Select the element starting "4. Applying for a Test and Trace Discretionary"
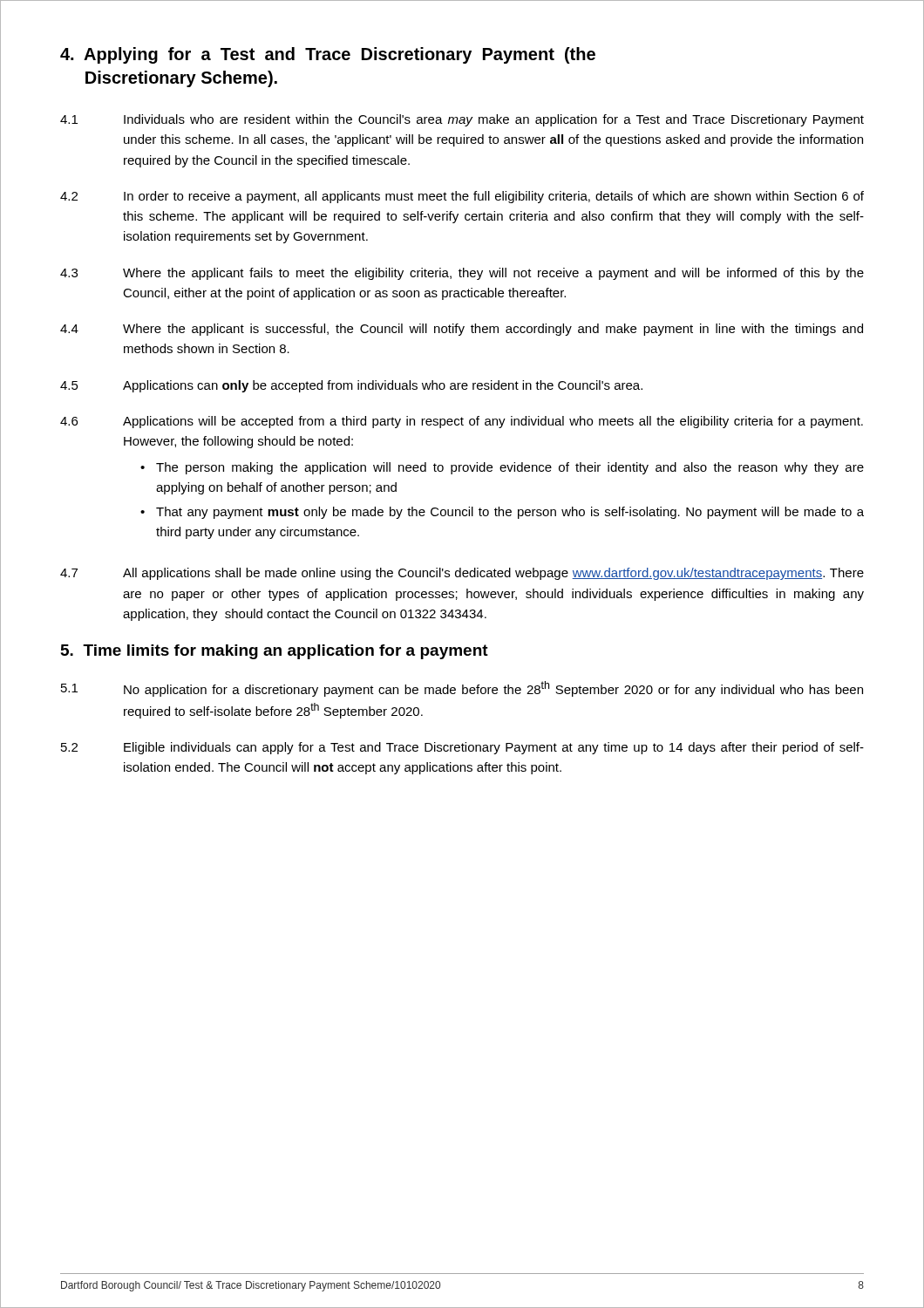The height and width of the screenshot is (1308, 924). click(328, 66)
